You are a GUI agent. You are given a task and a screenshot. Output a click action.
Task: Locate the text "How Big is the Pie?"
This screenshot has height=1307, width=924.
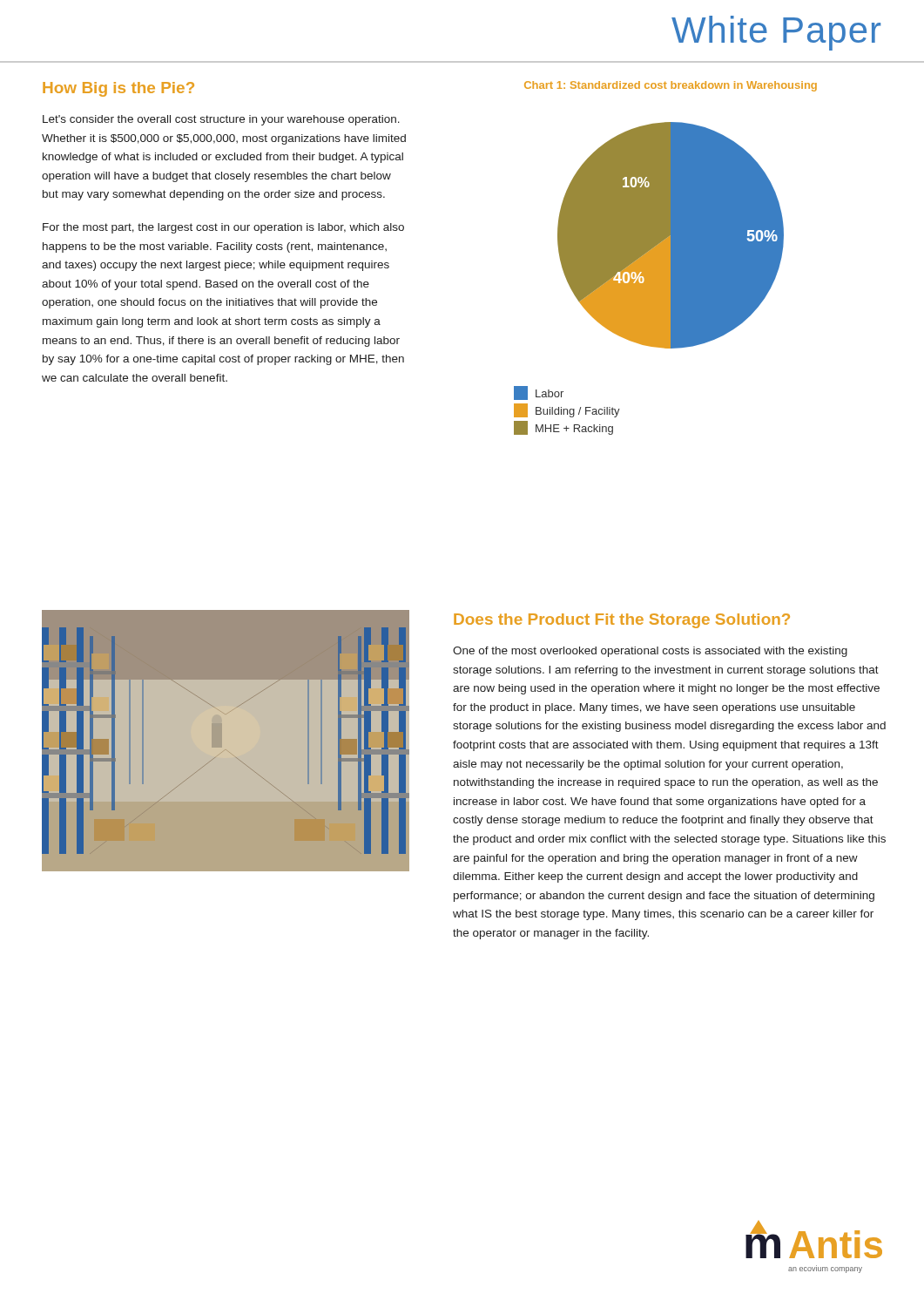coord(119,88)
